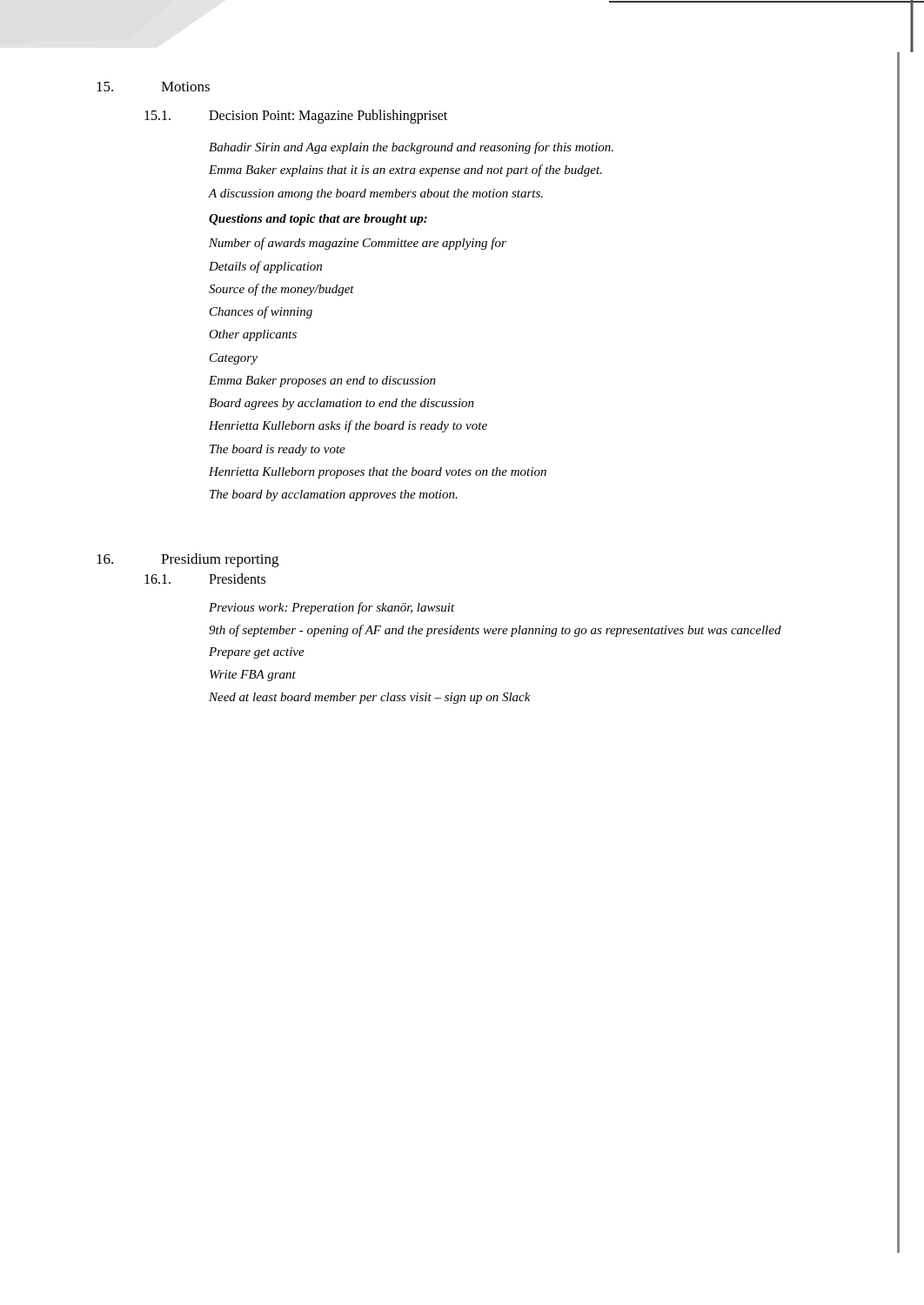Find the block on this page that starts "Henrietta Kulleborn proposes that the board"

(x=540, y=471)
